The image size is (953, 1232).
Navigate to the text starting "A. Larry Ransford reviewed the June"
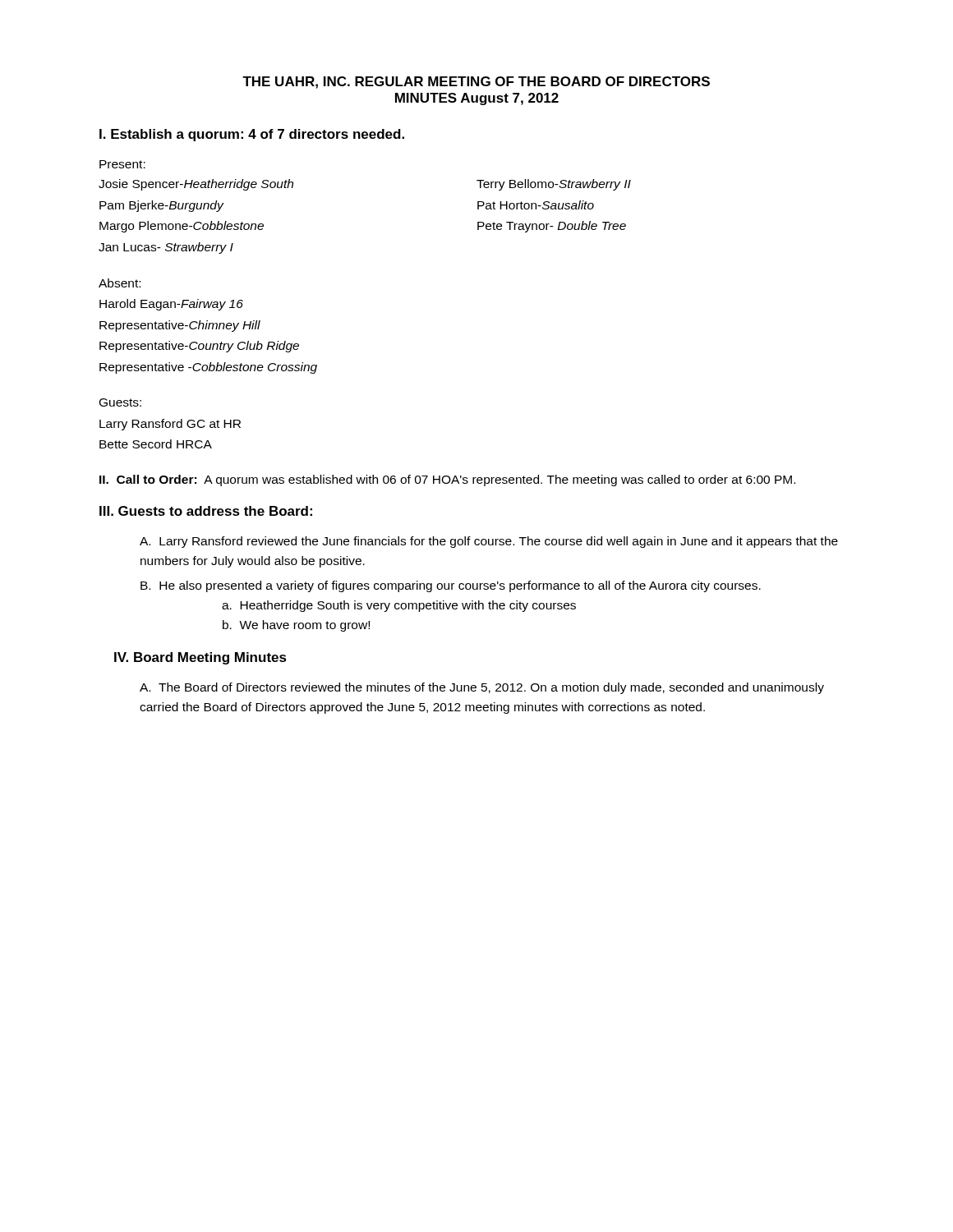[x=489, y=551]
